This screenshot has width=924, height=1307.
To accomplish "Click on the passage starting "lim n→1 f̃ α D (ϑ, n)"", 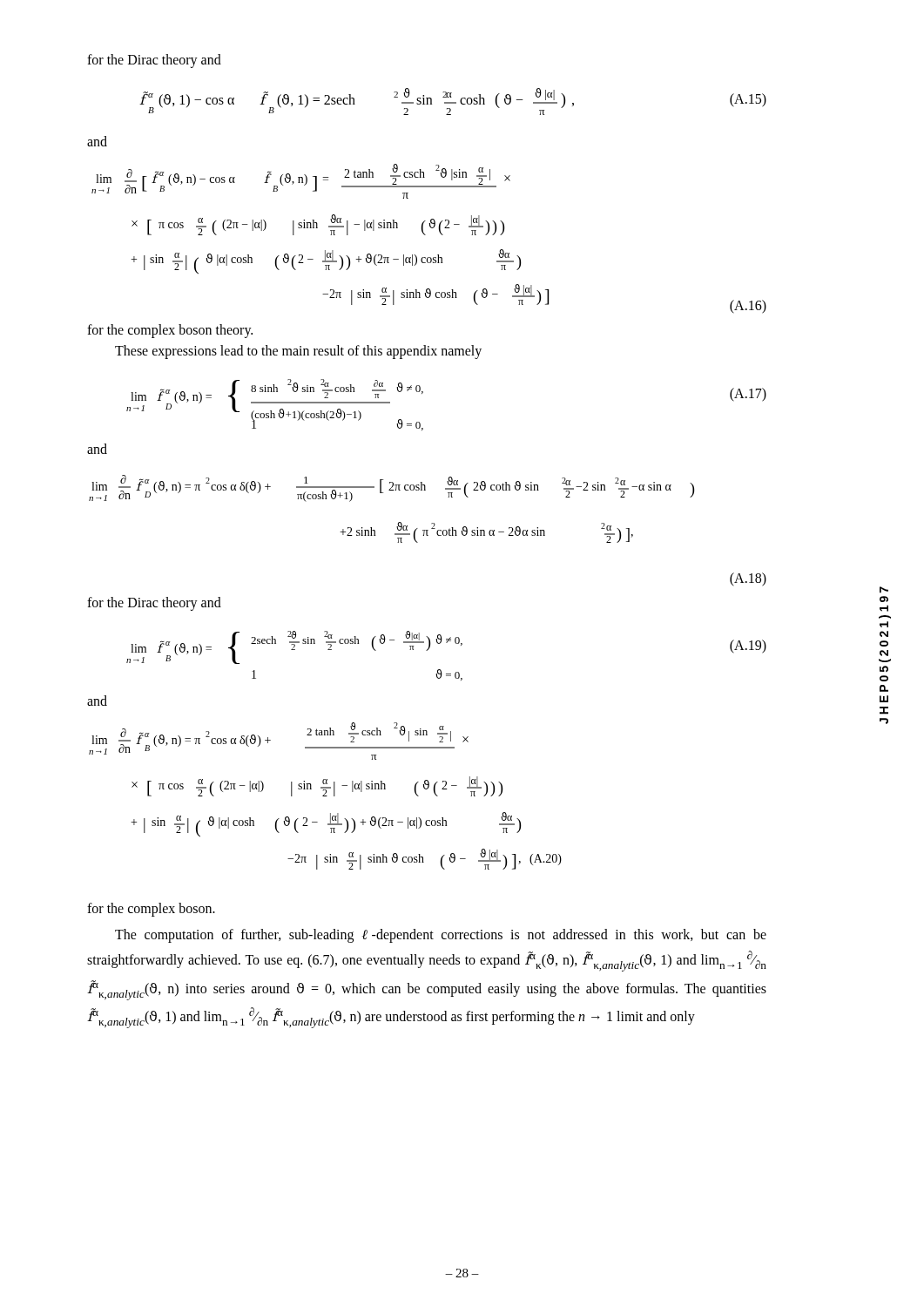I will (x=444, y=400).
